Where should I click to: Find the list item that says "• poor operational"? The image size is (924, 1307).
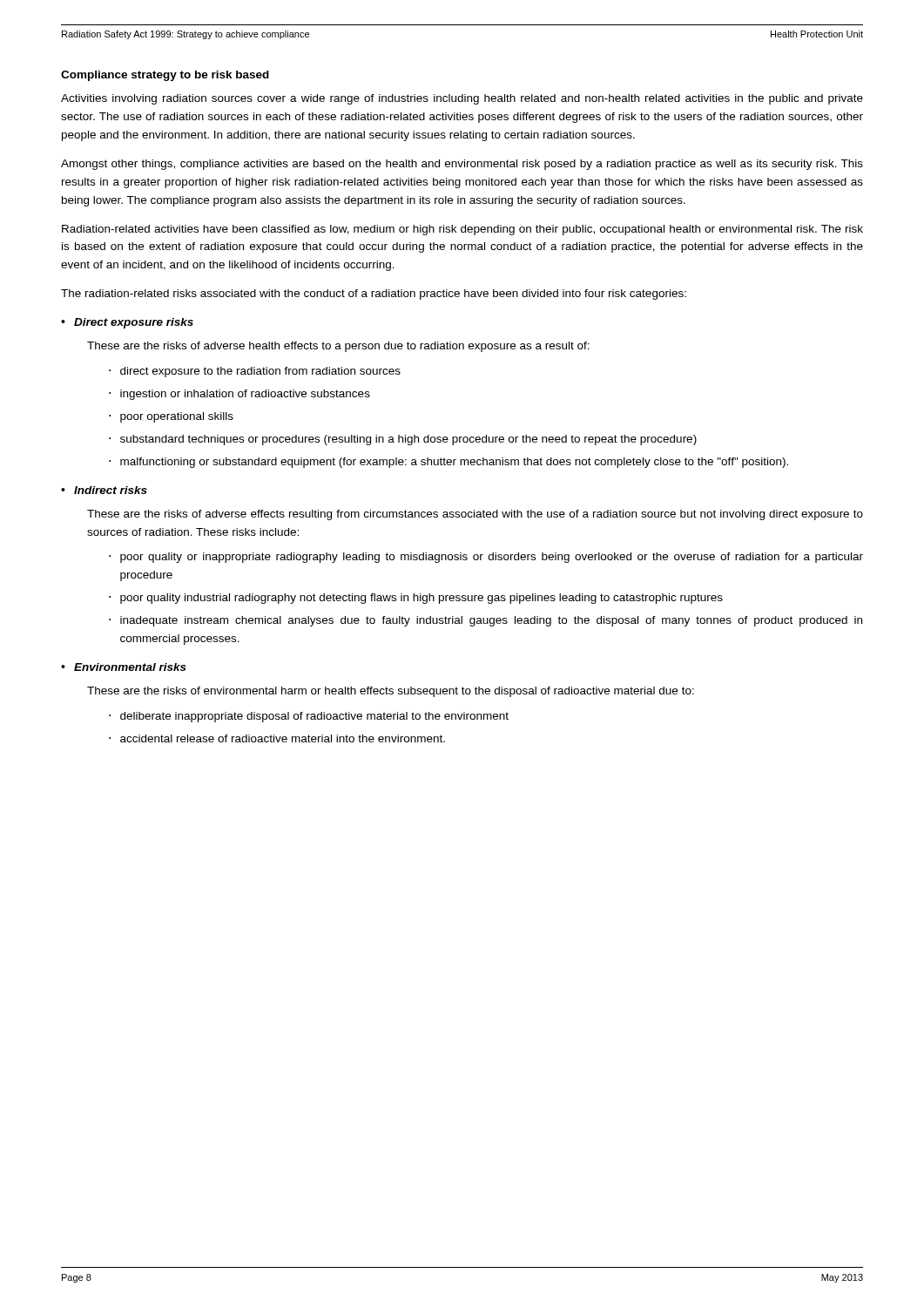[x=171, y=417]
